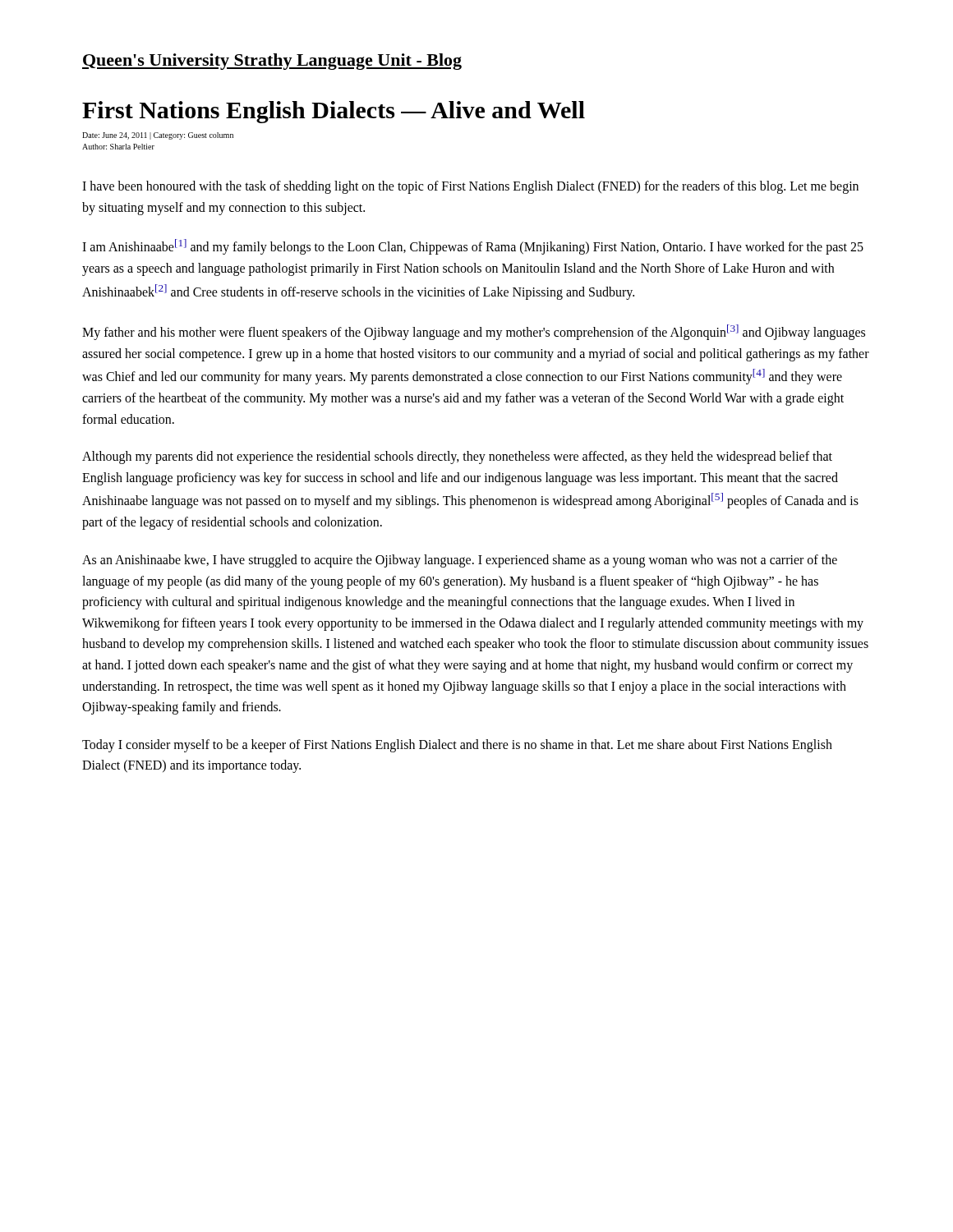Screen dimensions: 1232x953
Task: Click on the passage starting "First Nations English"
Action: click(476, 110)
